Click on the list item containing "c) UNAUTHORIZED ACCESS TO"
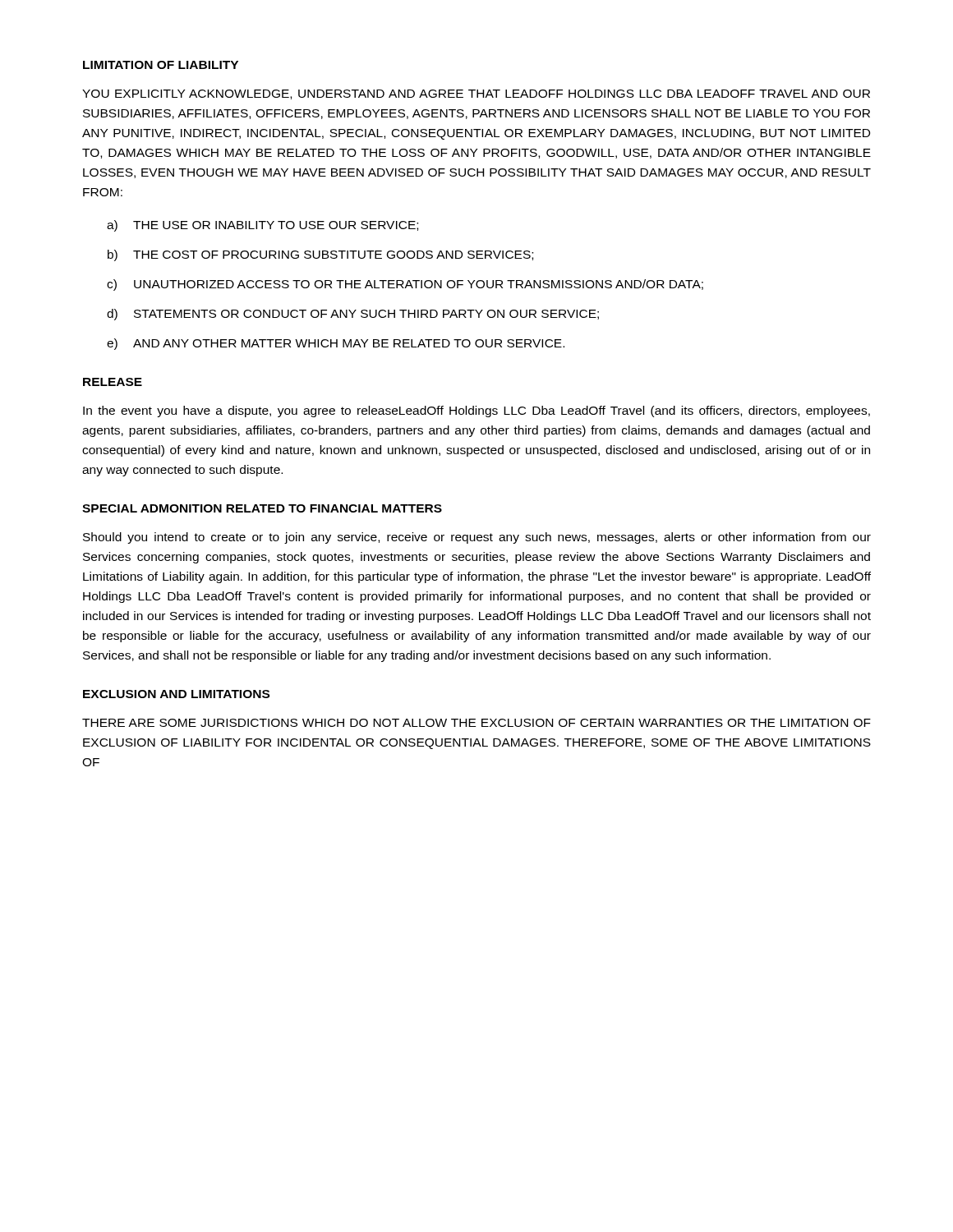The image size is (953, 1232). (489, 284)
